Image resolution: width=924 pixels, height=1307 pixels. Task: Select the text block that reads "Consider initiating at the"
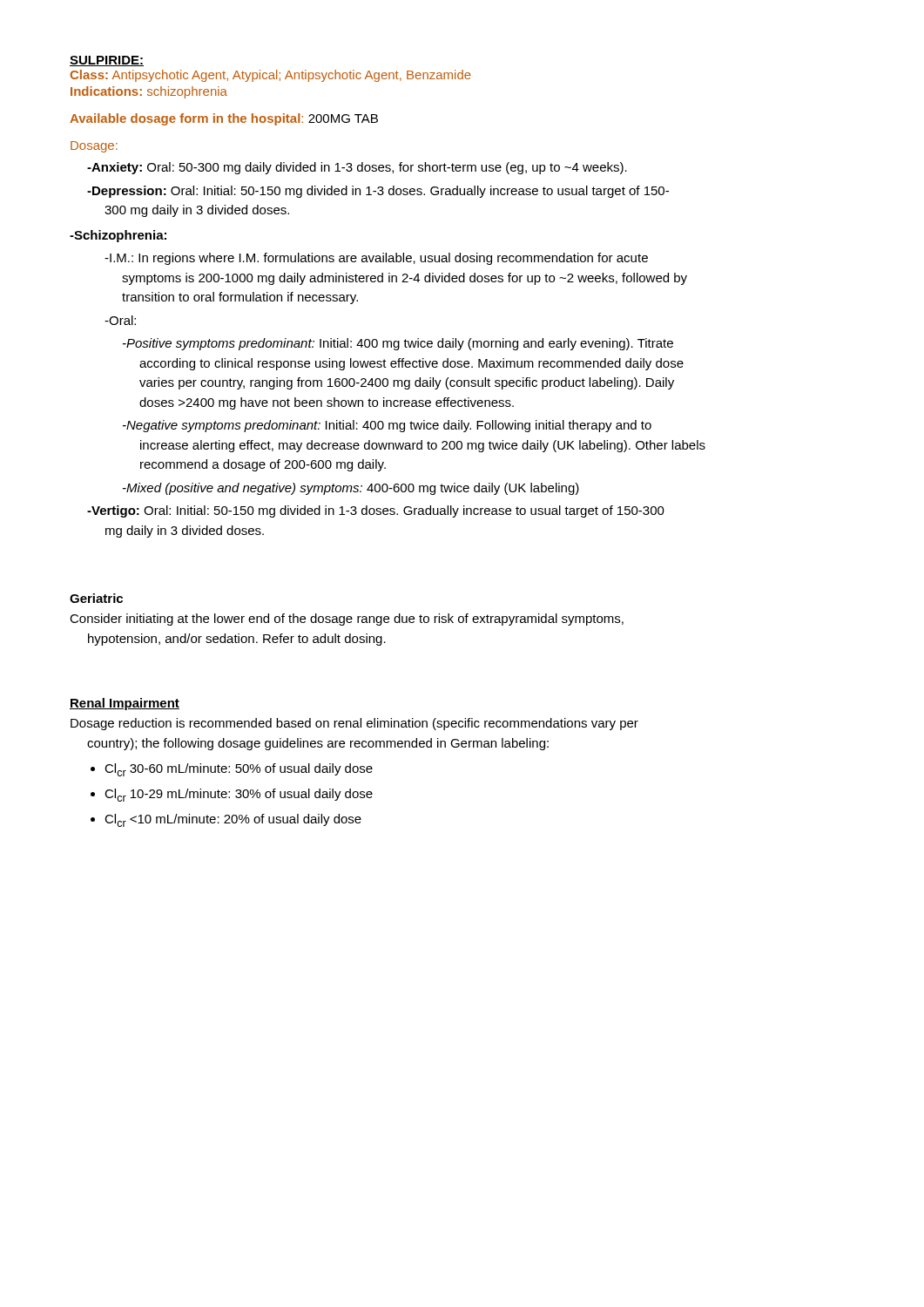(347, 628)
